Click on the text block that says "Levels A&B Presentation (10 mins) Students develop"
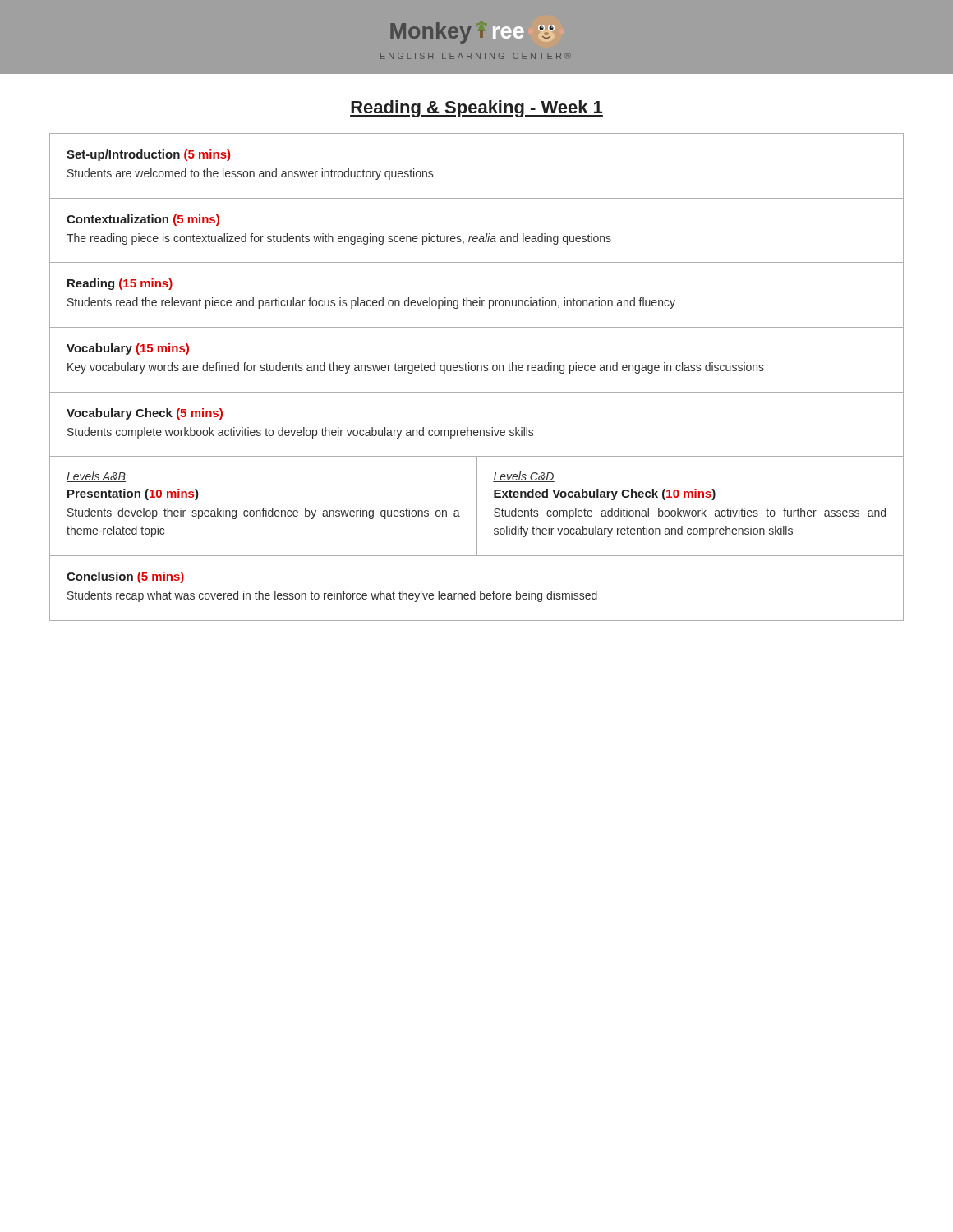 [x=263, y=505]
